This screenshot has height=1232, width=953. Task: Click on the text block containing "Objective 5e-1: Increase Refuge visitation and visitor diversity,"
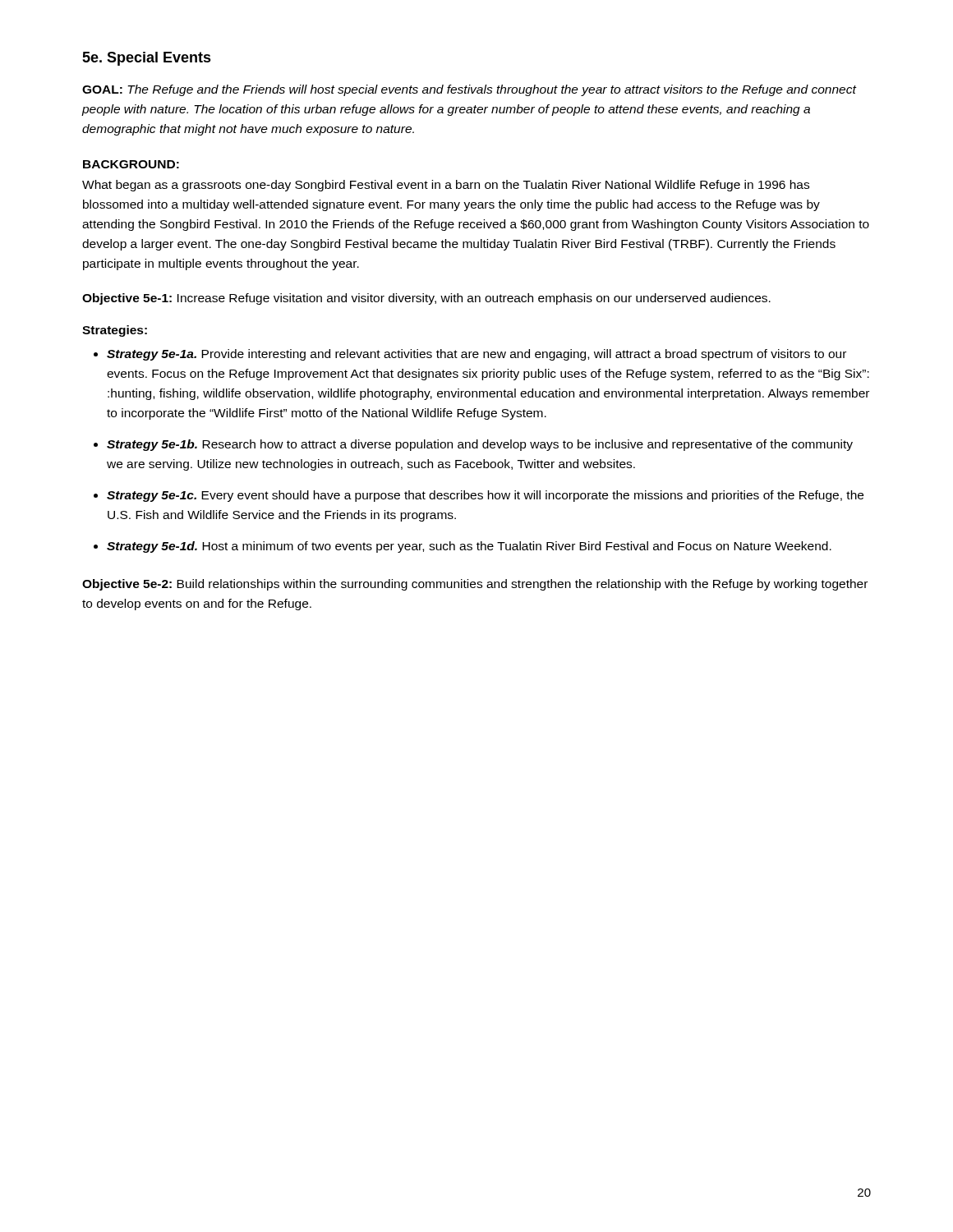(427, 298)
